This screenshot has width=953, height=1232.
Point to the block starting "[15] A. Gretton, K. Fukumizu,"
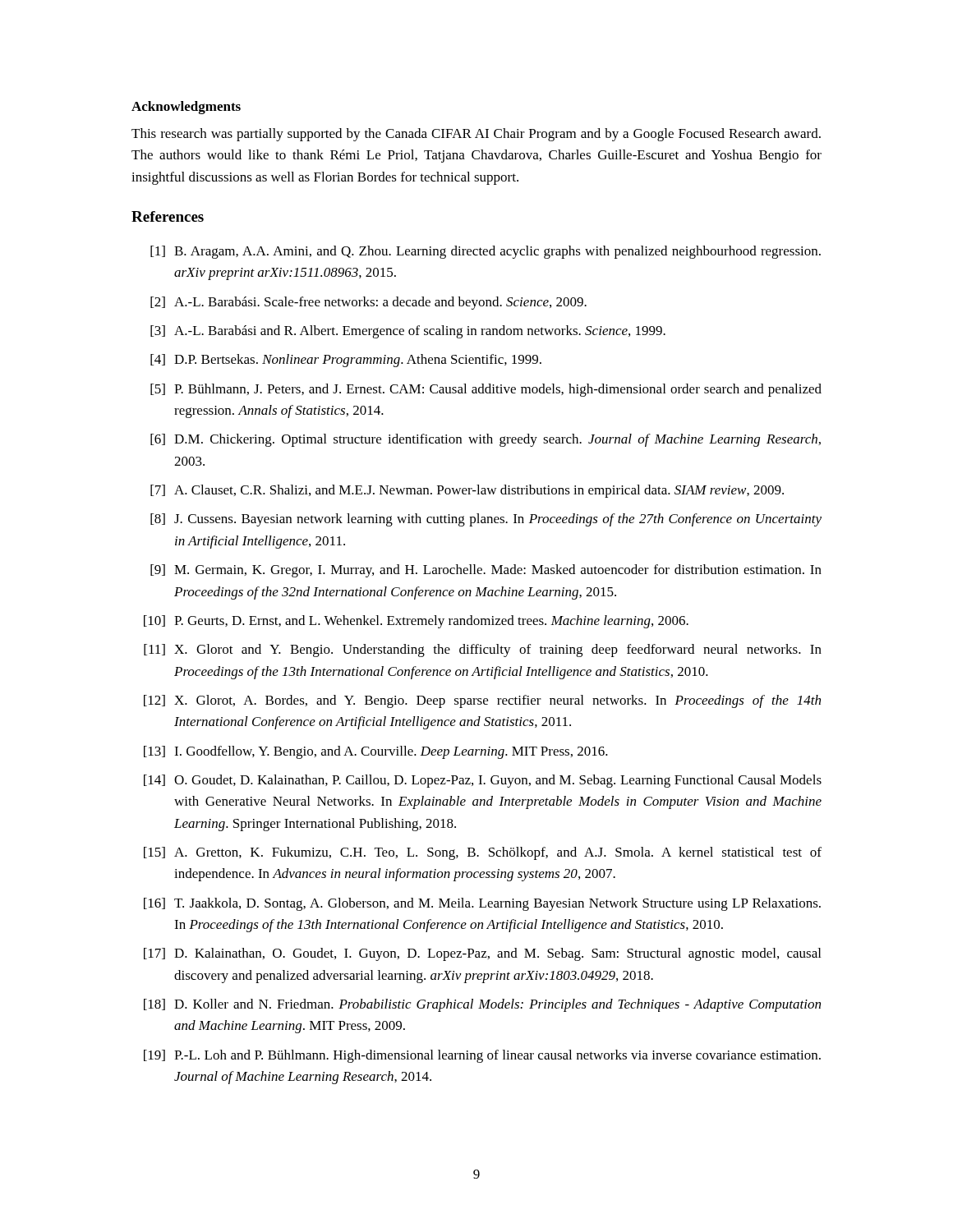tap(476, 863)
